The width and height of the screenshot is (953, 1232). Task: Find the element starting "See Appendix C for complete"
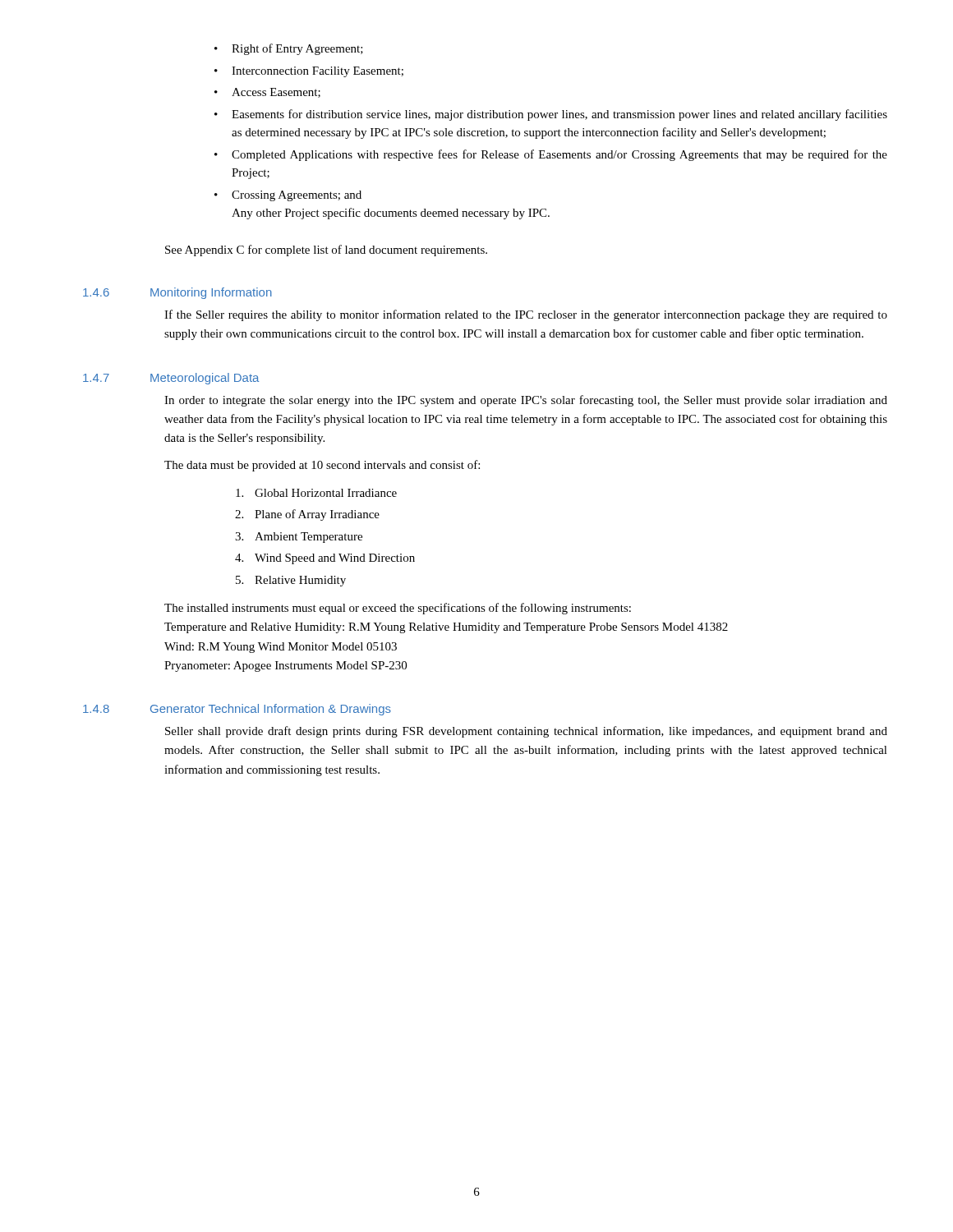click(x=326, y=249)
